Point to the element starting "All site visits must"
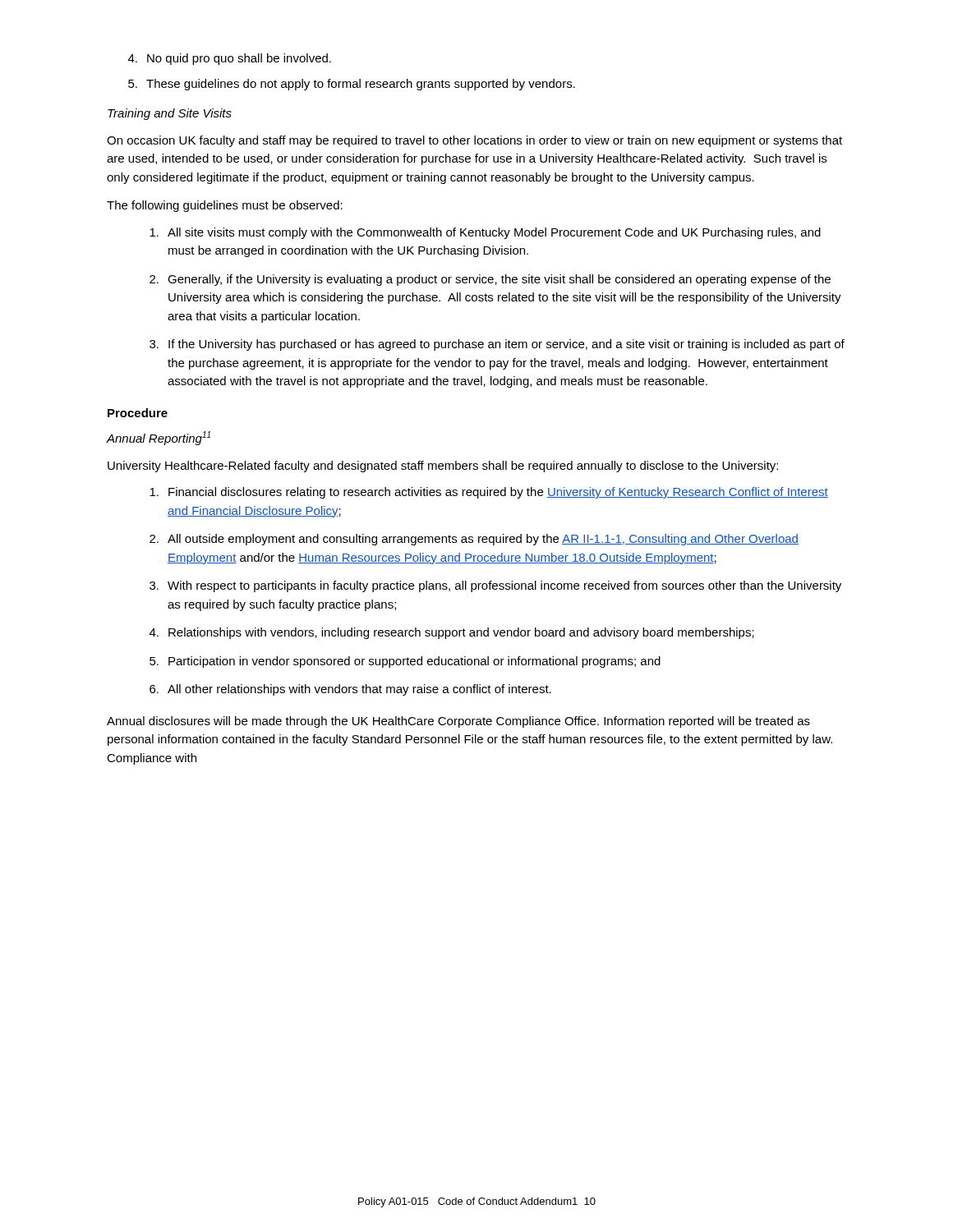The image size is (953, 1232). coord(489,241)
